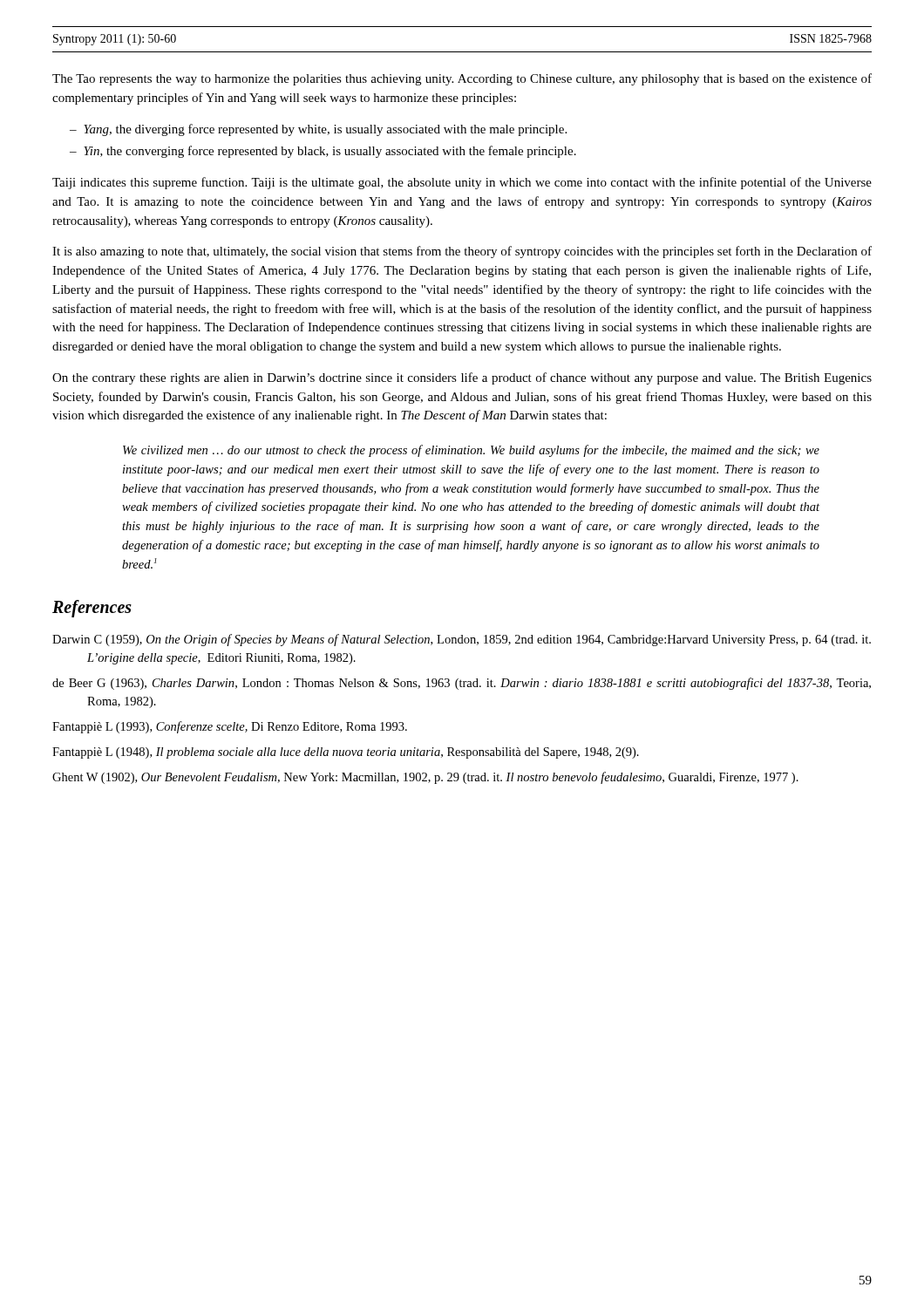924x1308 pixels.
Task: Click on the block starting "– Yang, the"
Action: [x=471, y=129]
